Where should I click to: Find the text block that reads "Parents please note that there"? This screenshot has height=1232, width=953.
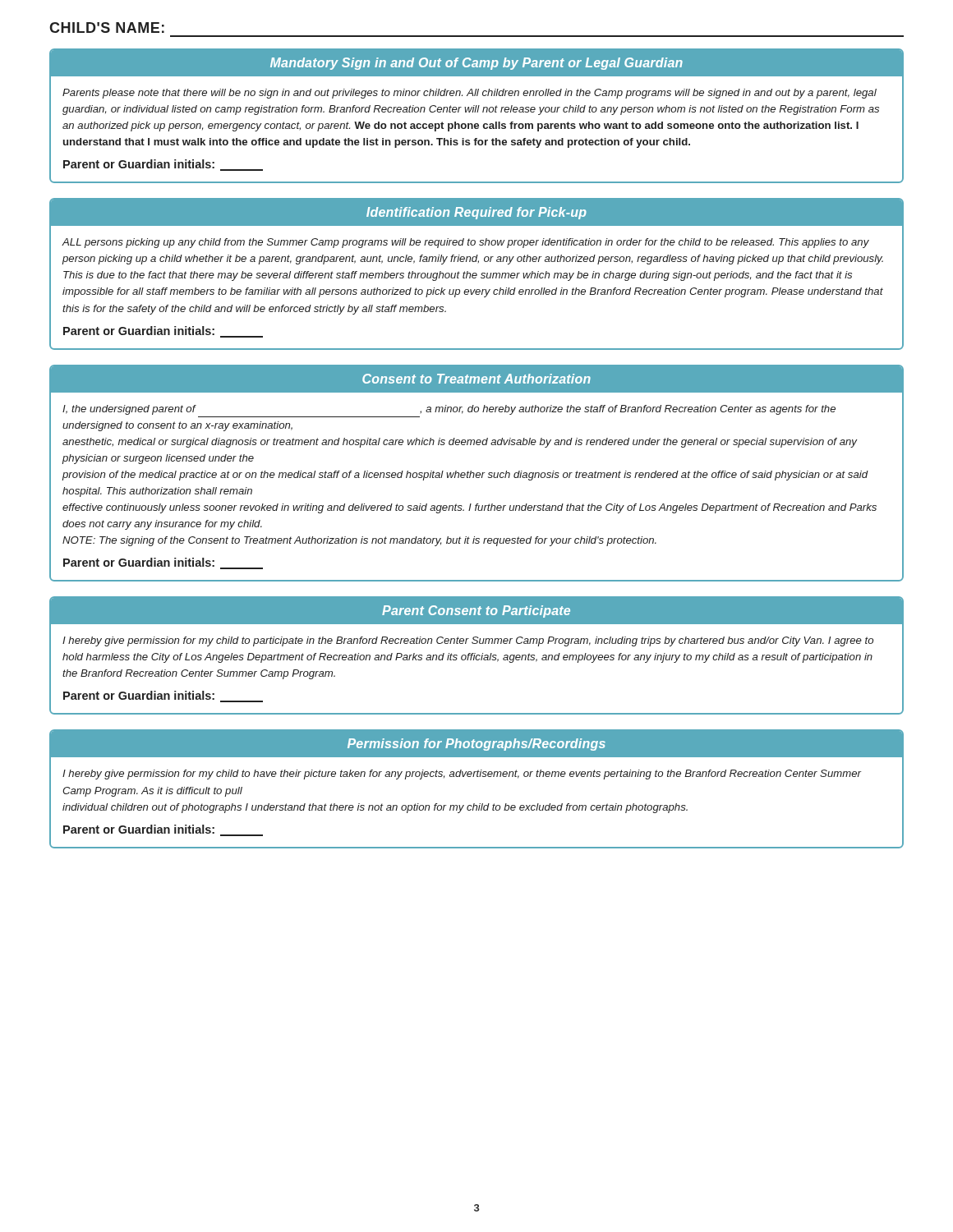(x=476, y=129)
